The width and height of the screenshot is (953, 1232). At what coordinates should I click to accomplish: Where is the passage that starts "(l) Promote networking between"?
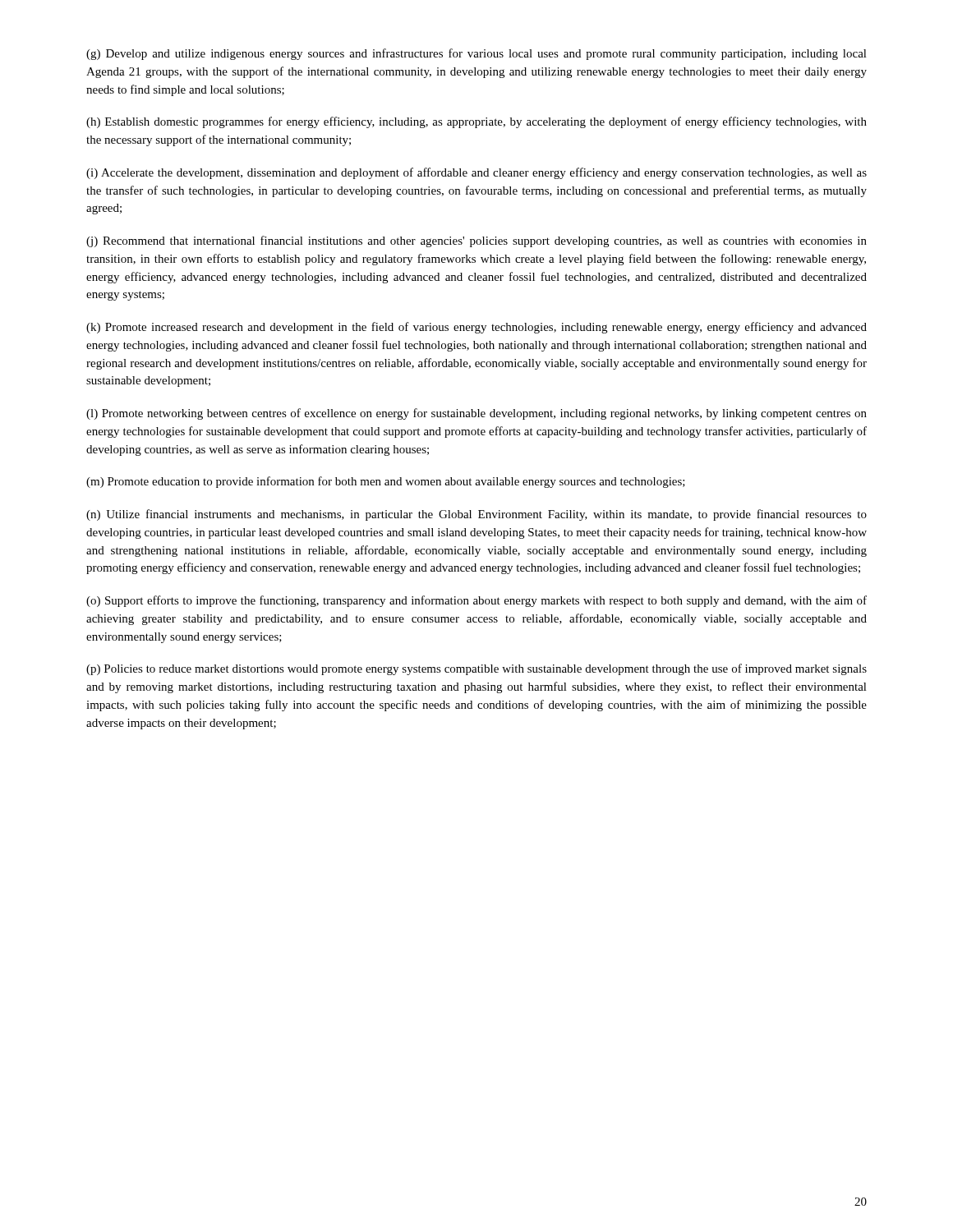(476, 431)
